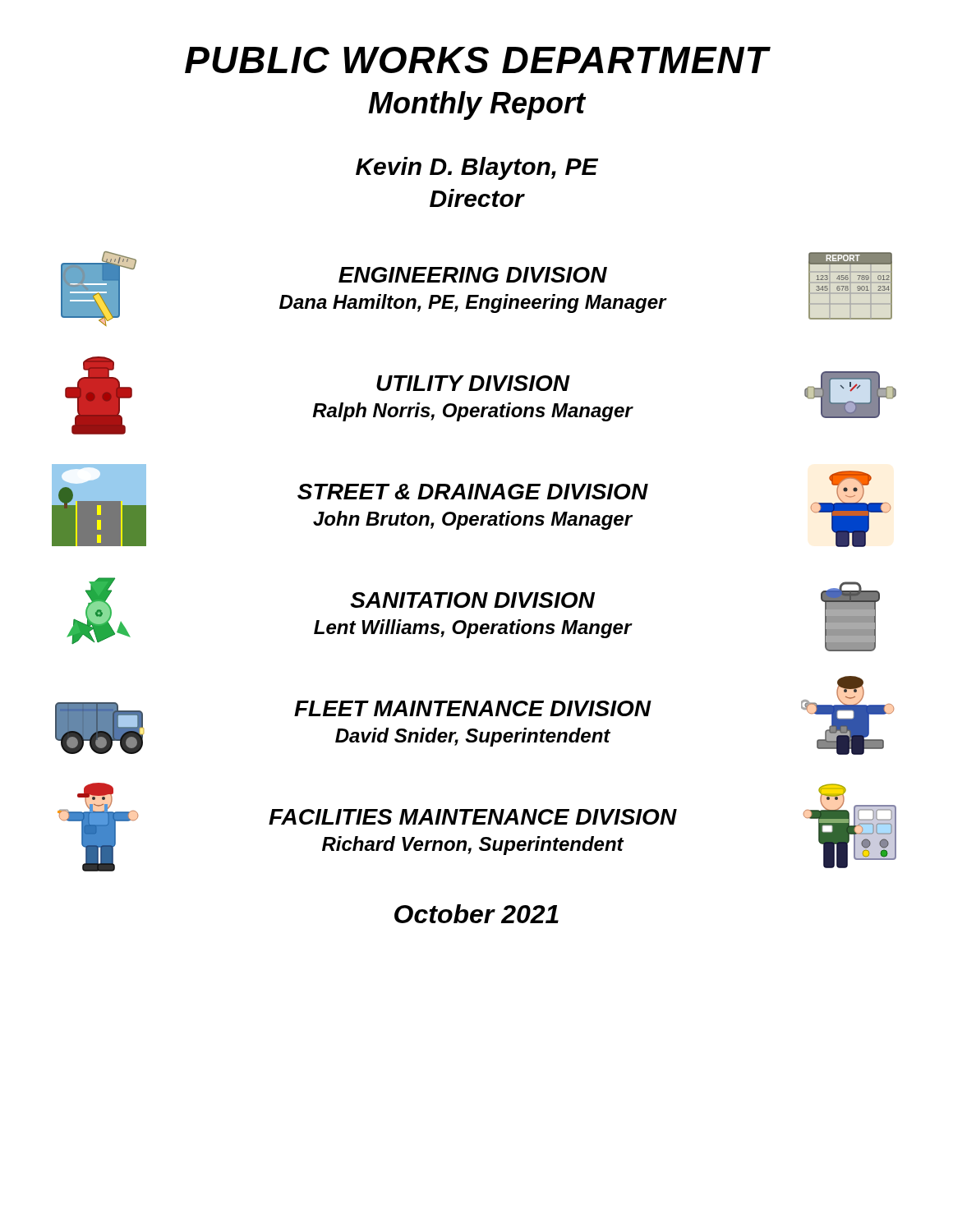This screenshot has width=953, height=1232.
Task: Where does it say "Monthly Report"?
Action: click(476, 103)
